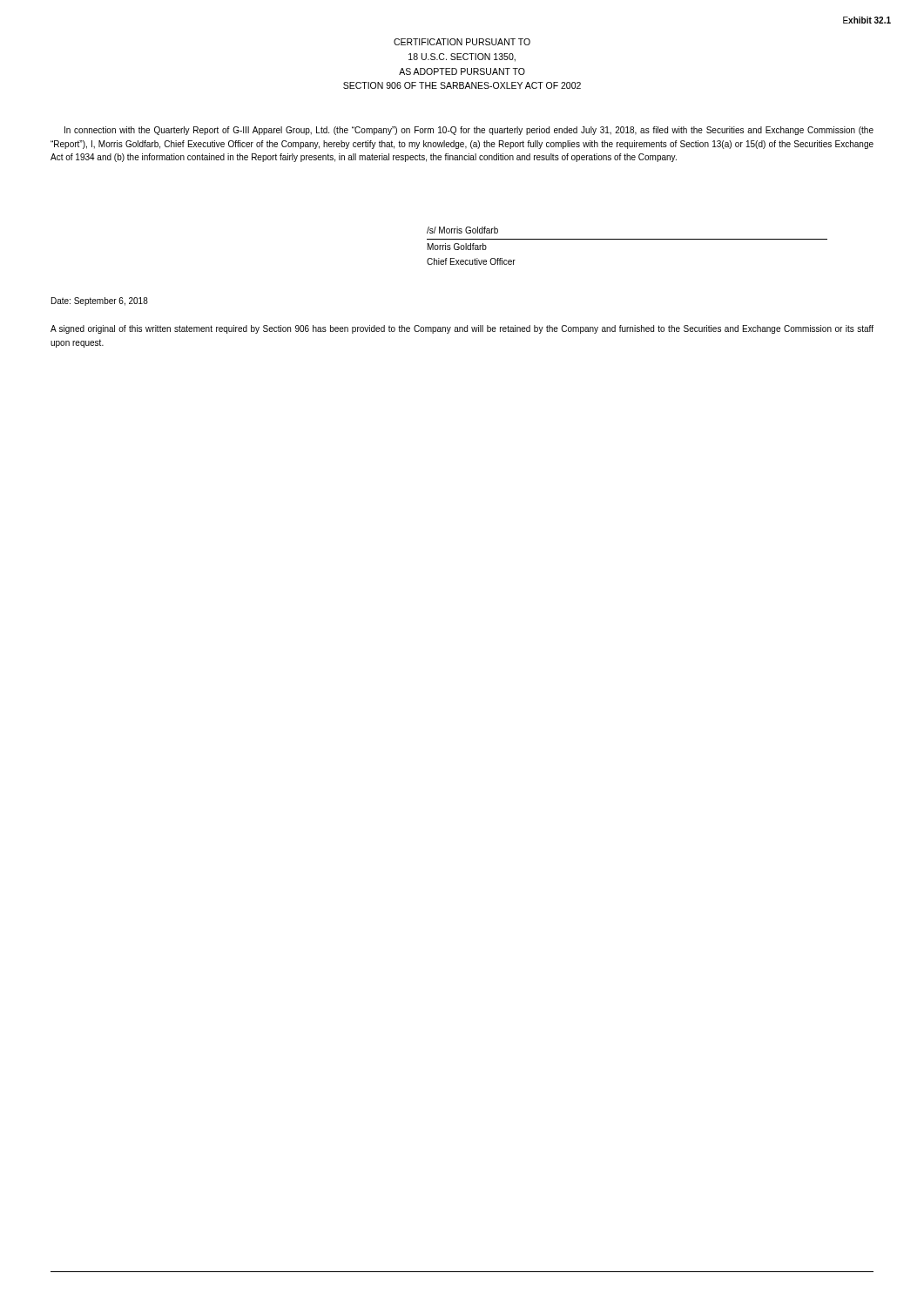
Task: Point to the block beginning "In connection with the Quarterly Report of G-III"
Action: pos(462,144)
